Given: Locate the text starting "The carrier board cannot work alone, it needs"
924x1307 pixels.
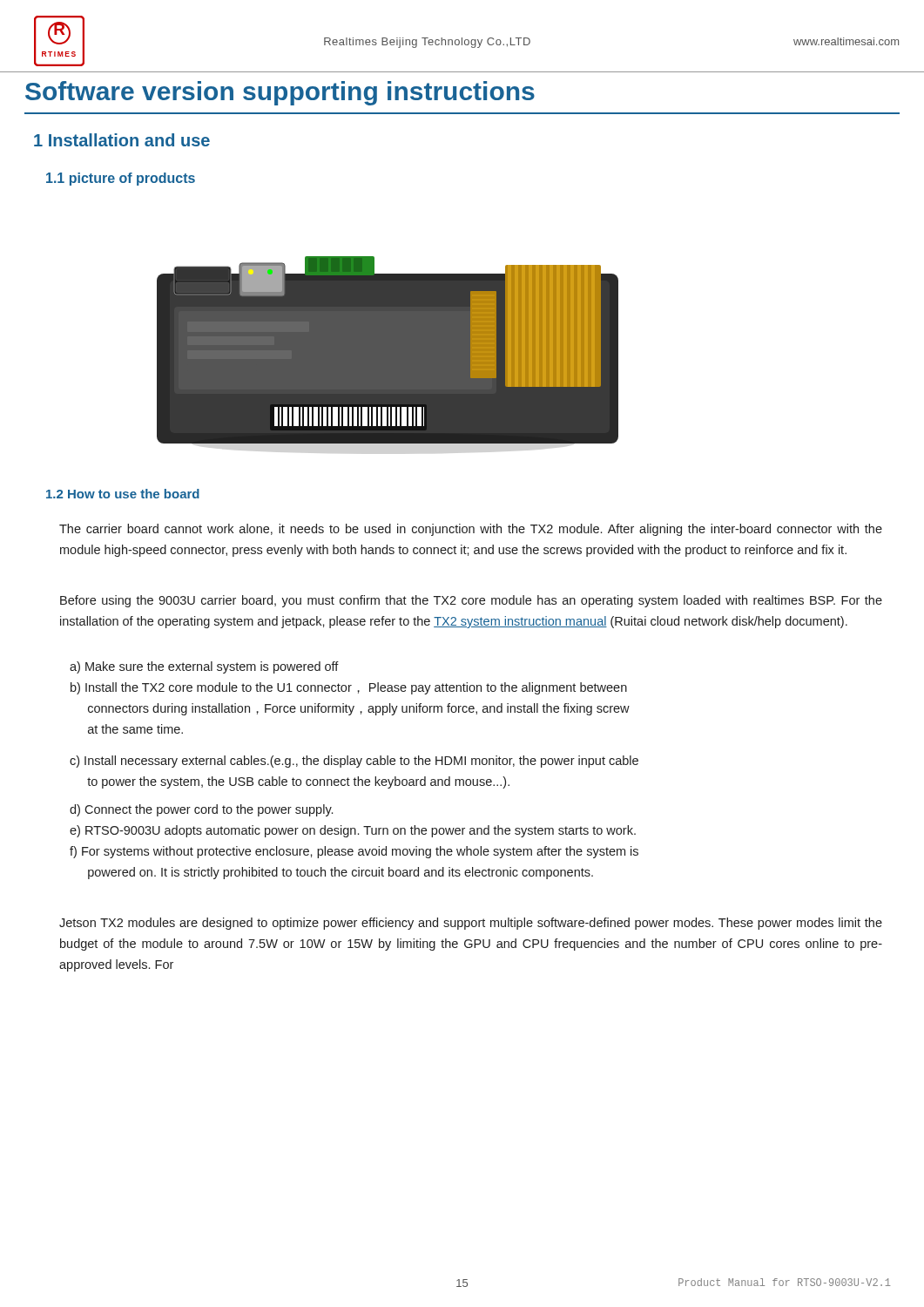Looking at the screenshot, I should 471,539.
